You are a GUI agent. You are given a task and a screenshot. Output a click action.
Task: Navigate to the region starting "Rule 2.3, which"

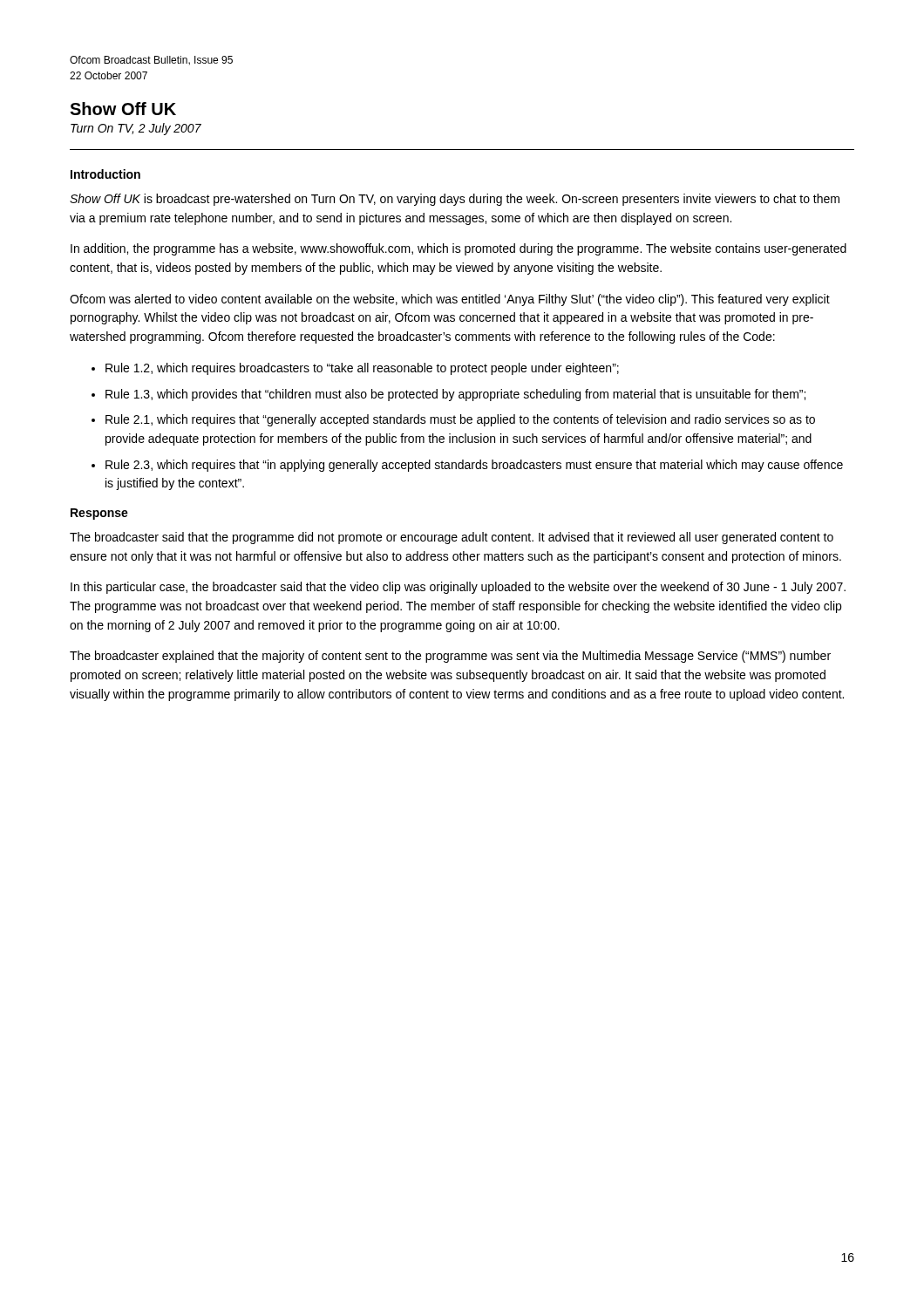point(474,474)
